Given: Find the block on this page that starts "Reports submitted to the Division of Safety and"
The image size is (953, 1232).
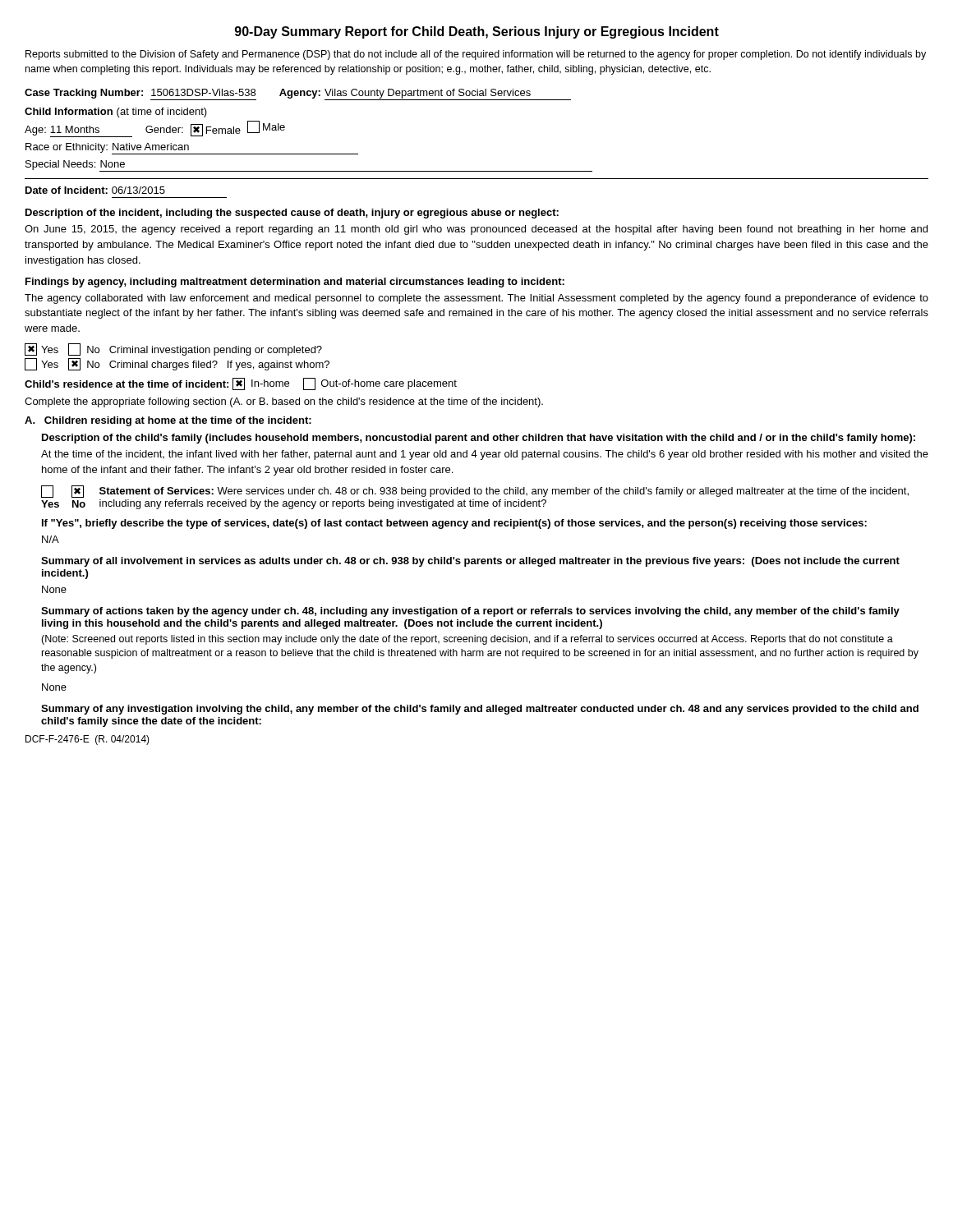Looking at the screenshot, I should [x=475, y=61].
